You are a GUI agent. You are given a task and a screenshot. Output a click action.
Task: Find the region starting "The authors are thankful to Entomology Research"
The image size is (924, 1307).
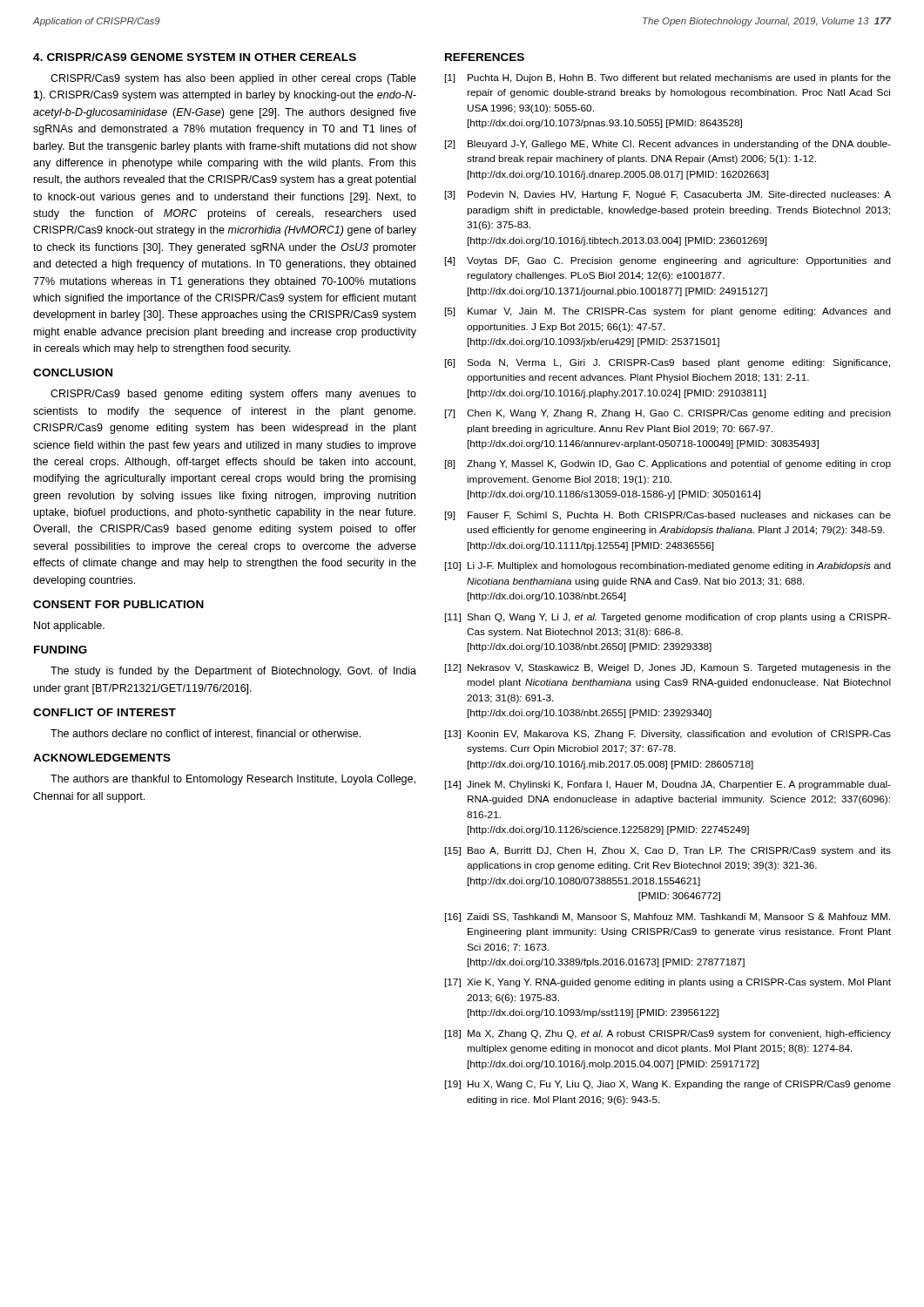pos(225,788)
